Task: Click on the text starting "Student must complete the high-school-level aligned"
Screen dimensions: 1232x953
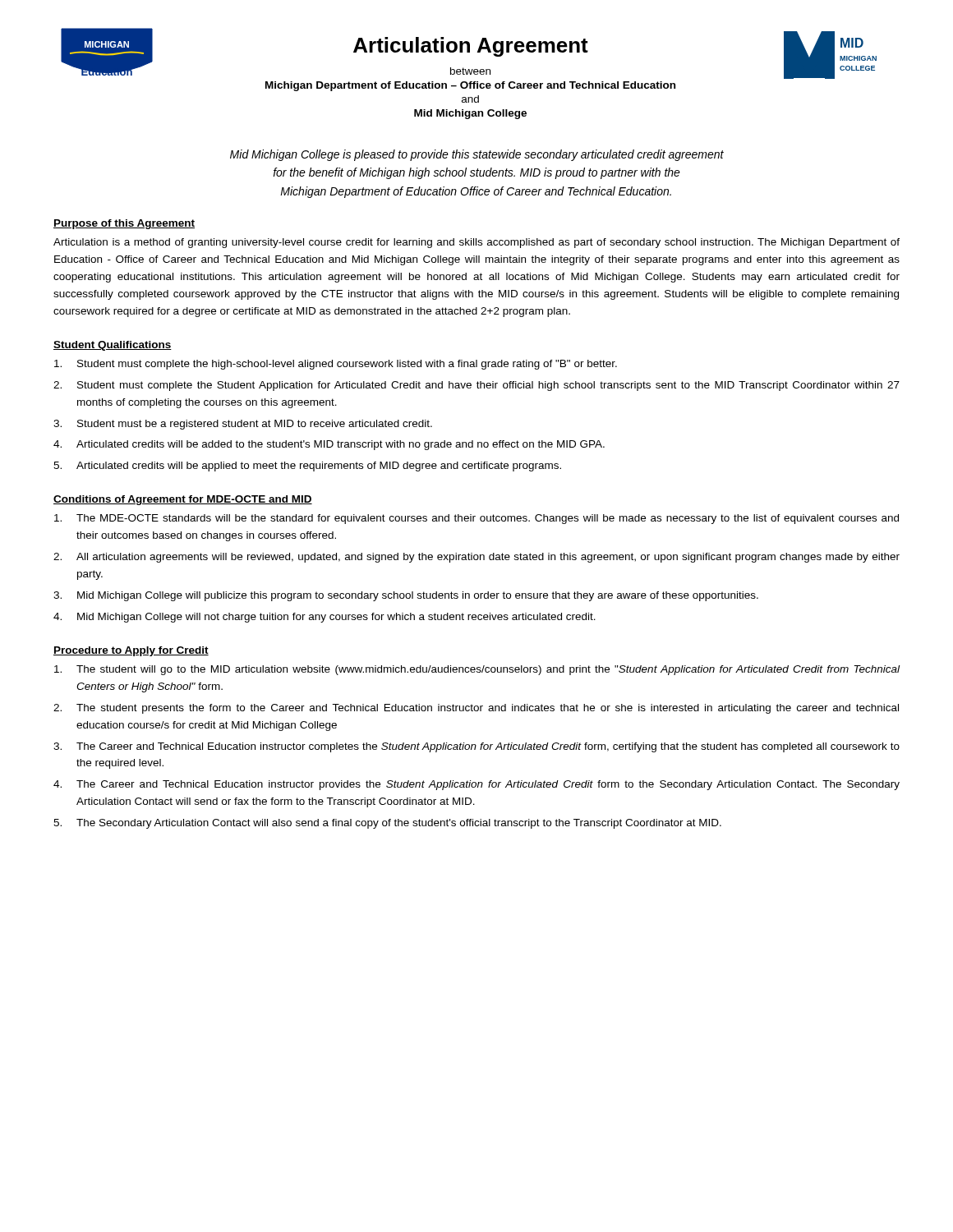Action: [x=476, y=364]
